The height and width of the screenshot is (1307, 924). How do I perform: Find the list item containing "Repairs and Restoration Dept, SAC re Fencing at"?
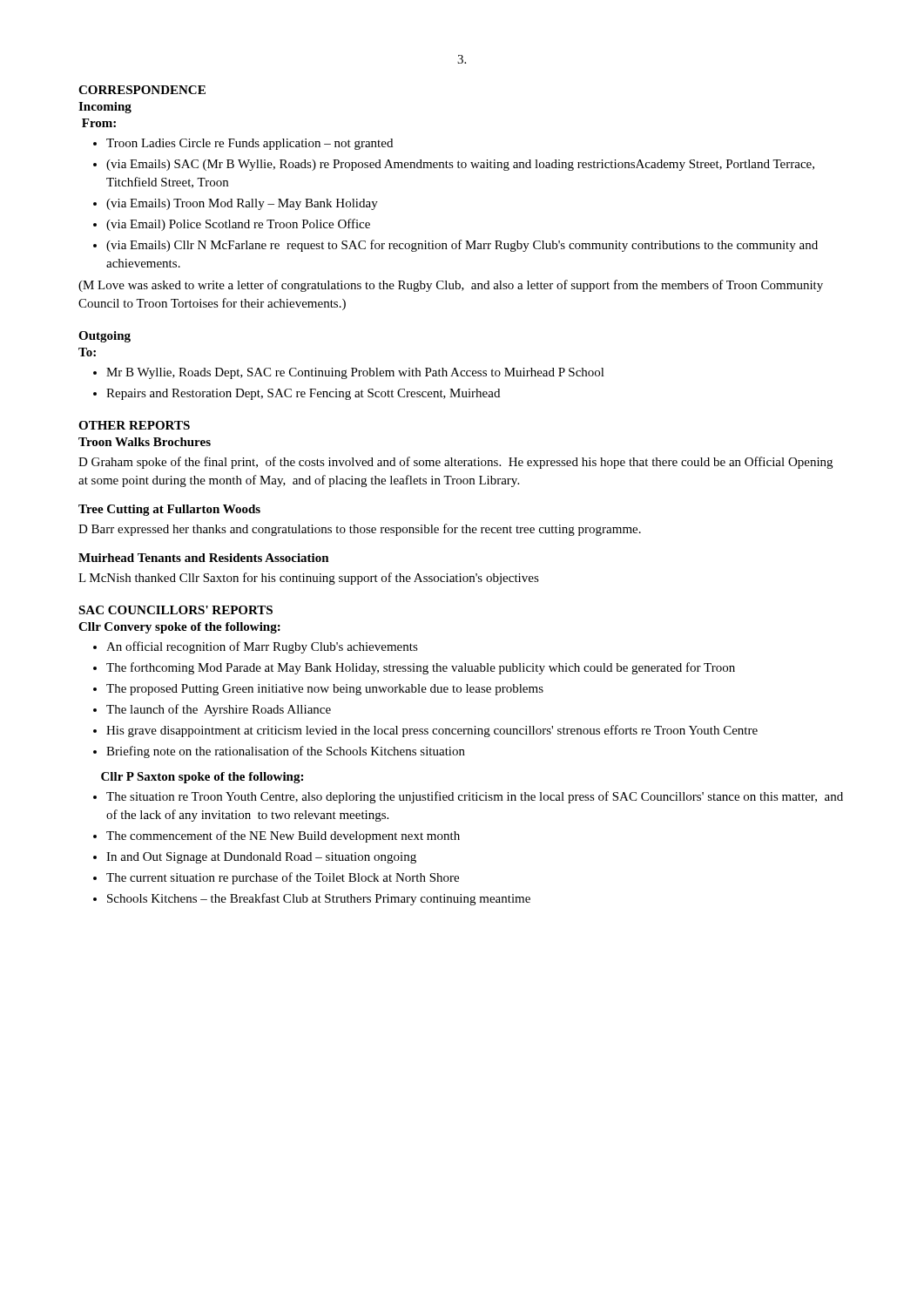[476, 393]
